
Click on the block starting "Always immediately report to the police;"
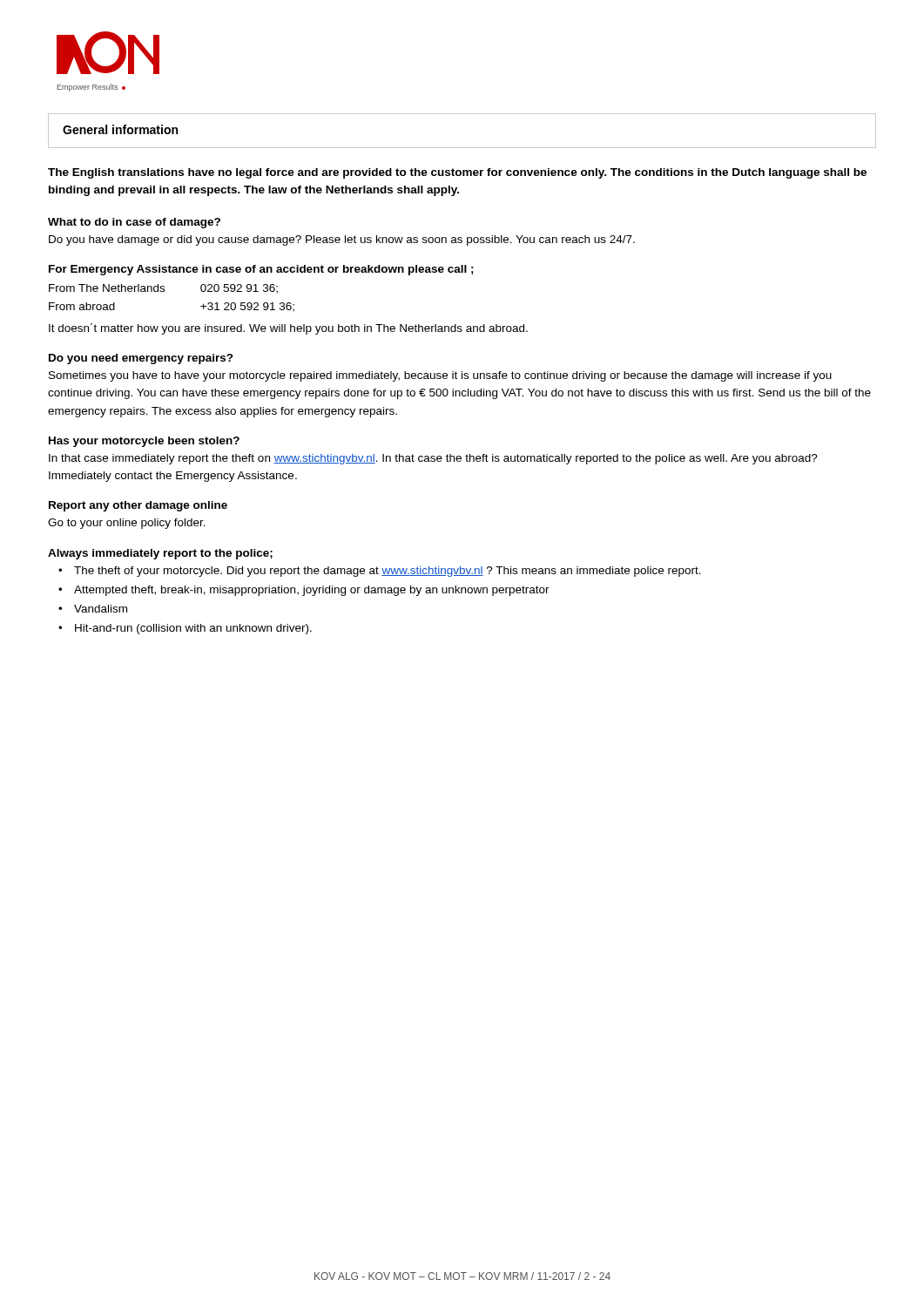click(x=161, y=553)
